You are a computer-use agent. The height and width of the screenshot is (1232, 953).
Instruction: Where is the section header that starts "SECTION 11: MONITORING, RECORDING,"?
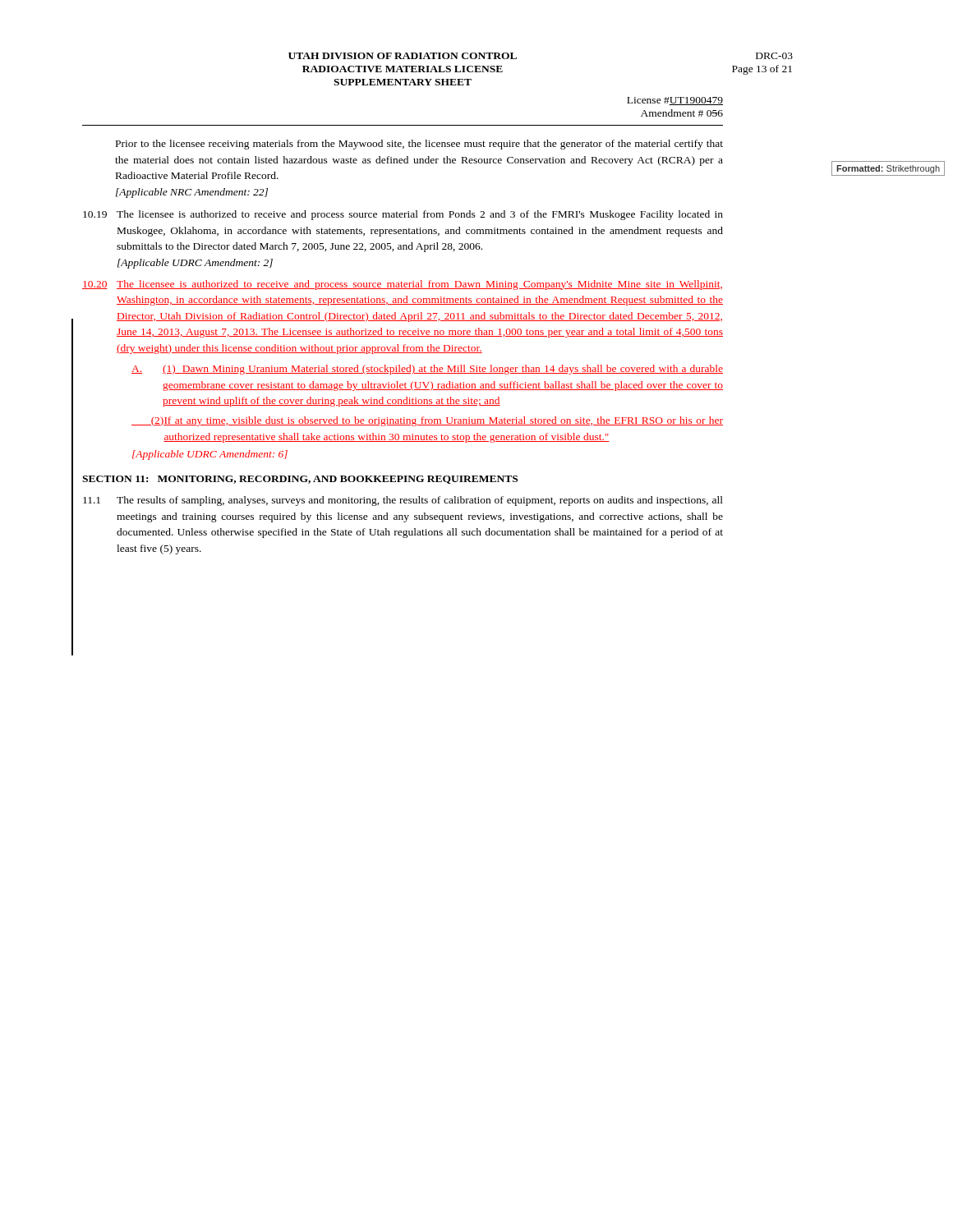click(300, 479)
